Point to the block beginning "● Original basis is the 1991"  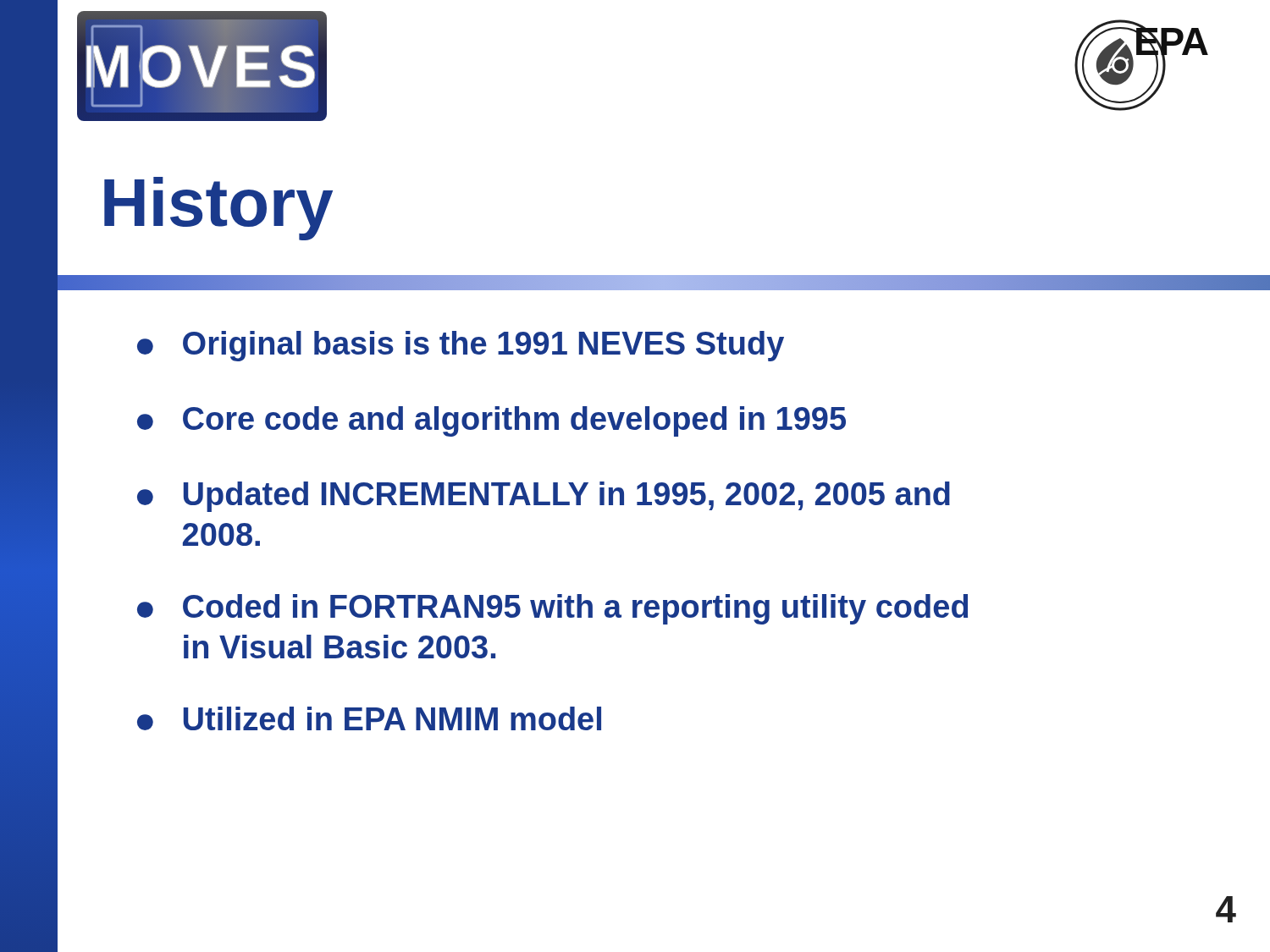click(459, 346)
